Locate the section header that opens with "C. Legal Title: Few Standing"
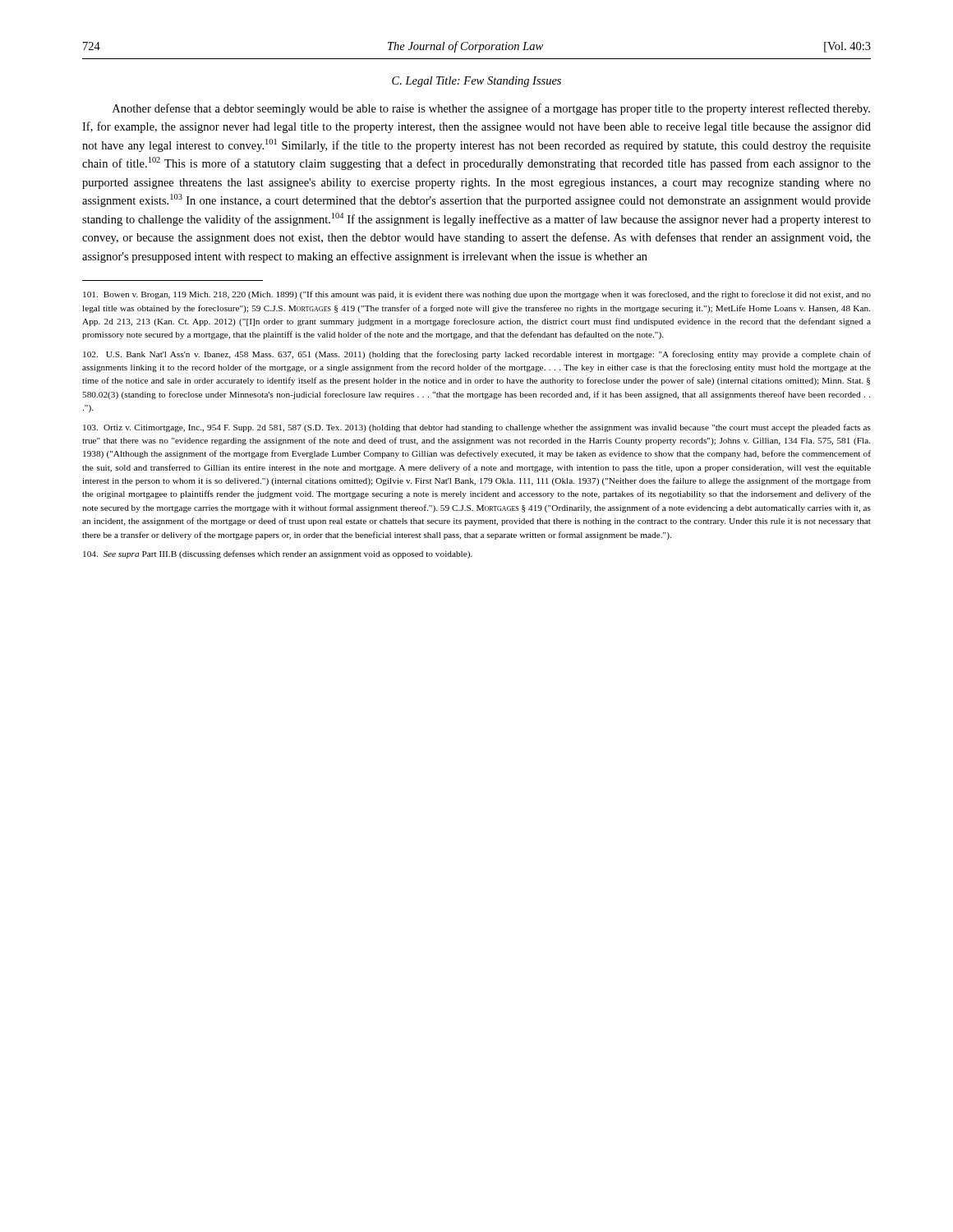Image resolution: width=953 pixels, height=1232 pixels. pos(476,81)
